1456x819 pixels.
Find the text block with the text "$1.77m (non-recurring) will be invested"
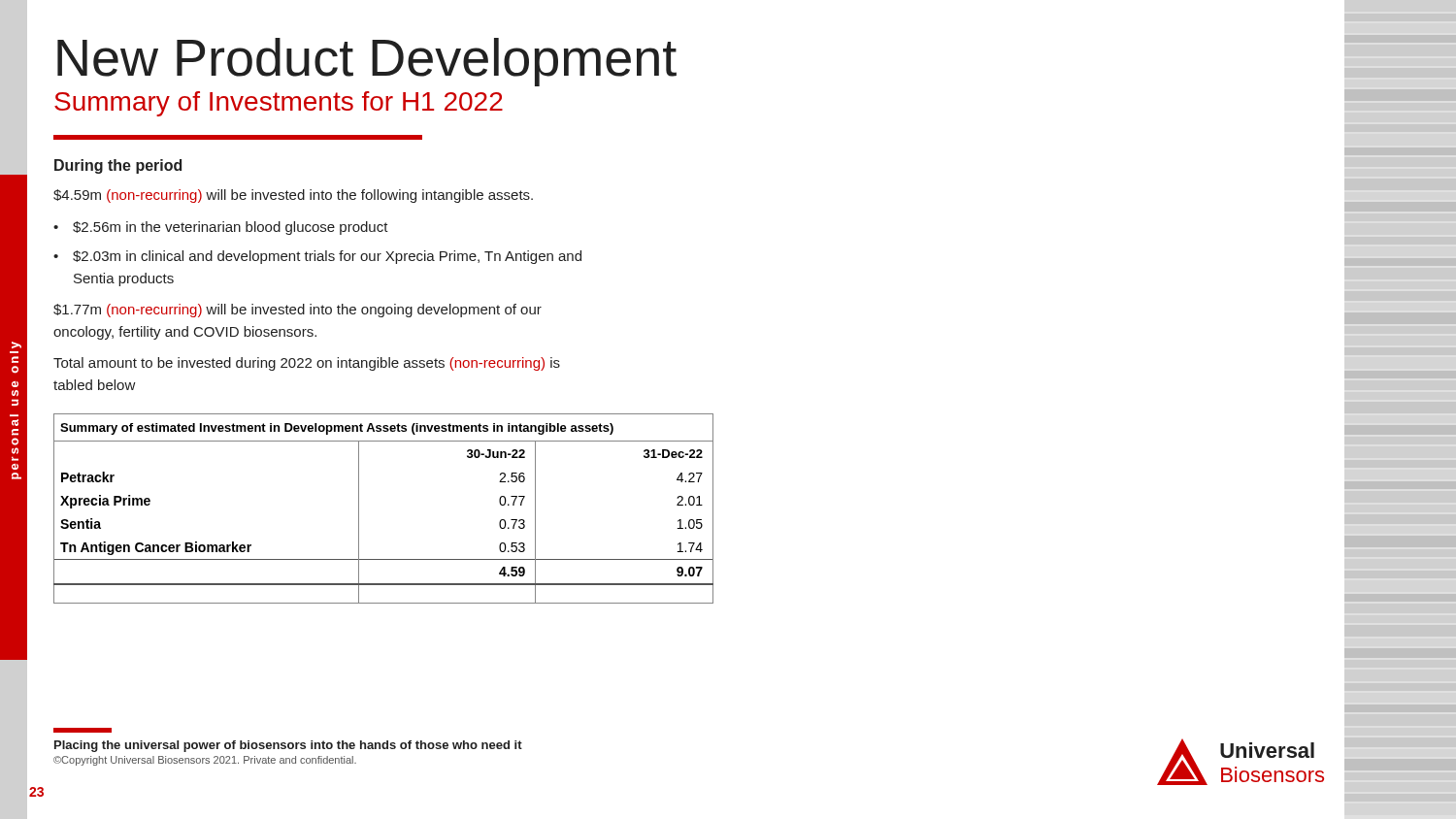(297, 320)
